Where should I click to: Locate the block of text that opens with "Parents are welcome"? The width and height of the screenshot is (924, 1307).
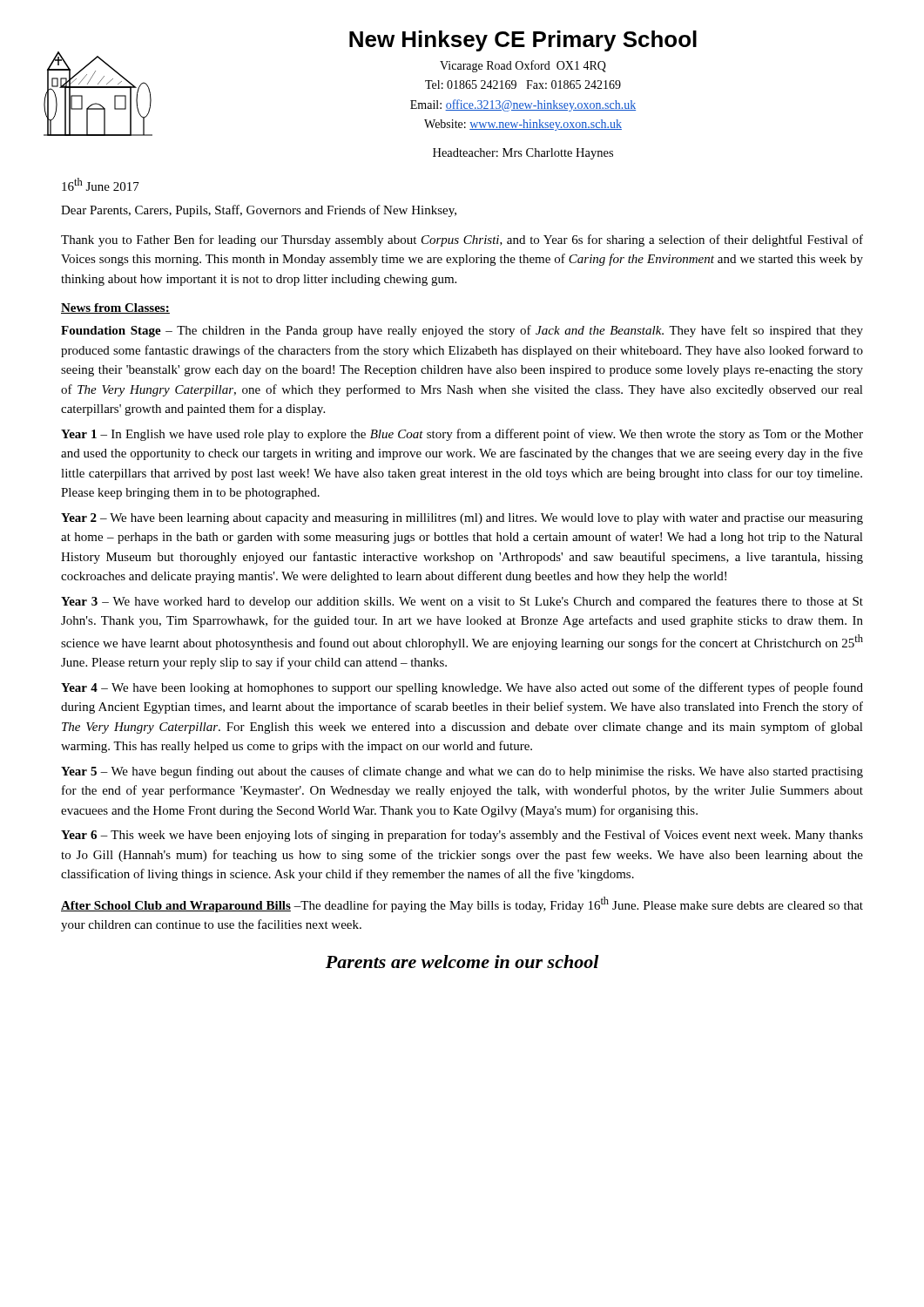click(x=462, y=961)
